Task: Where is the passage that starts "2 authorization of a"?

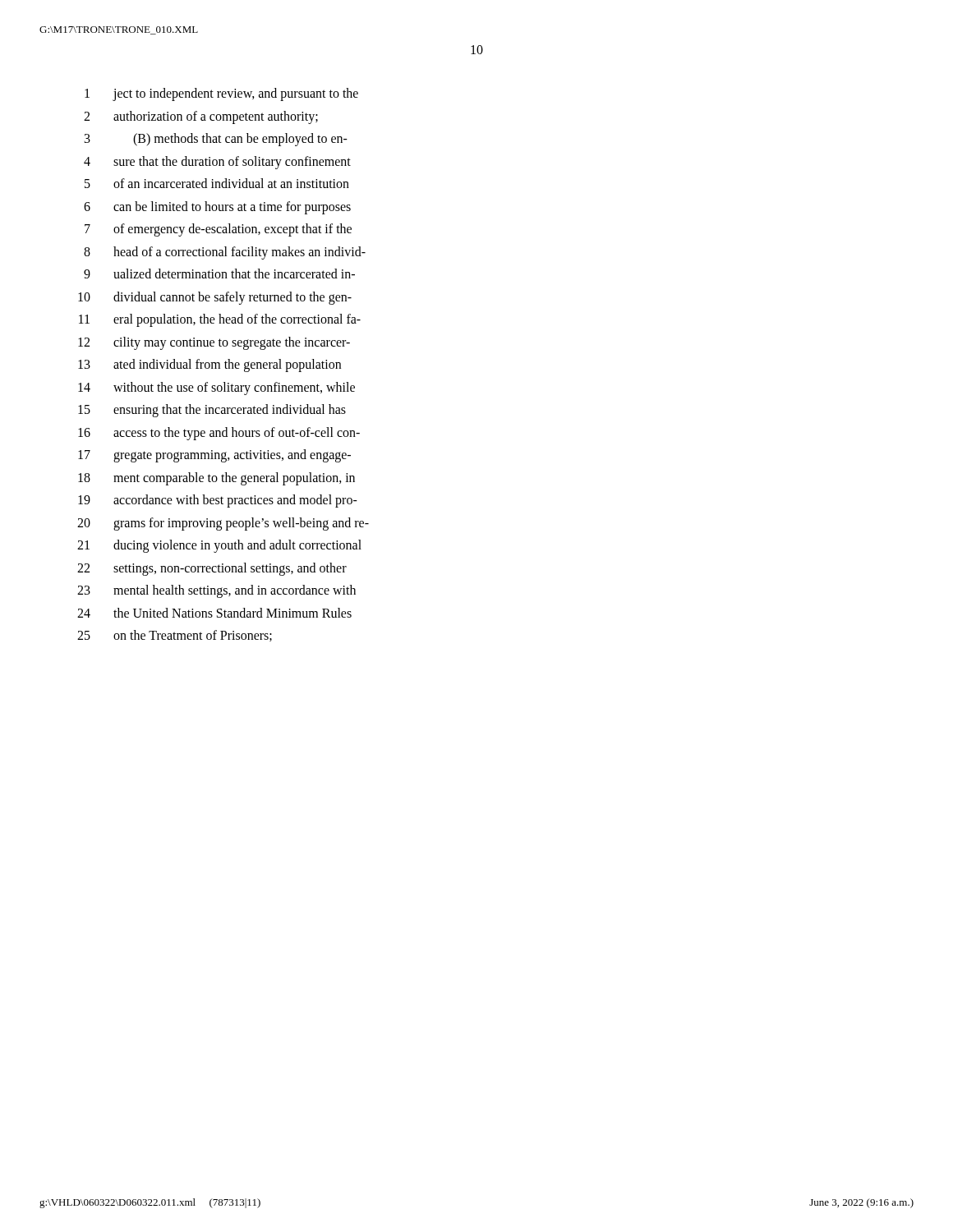Action: [201, 117]
